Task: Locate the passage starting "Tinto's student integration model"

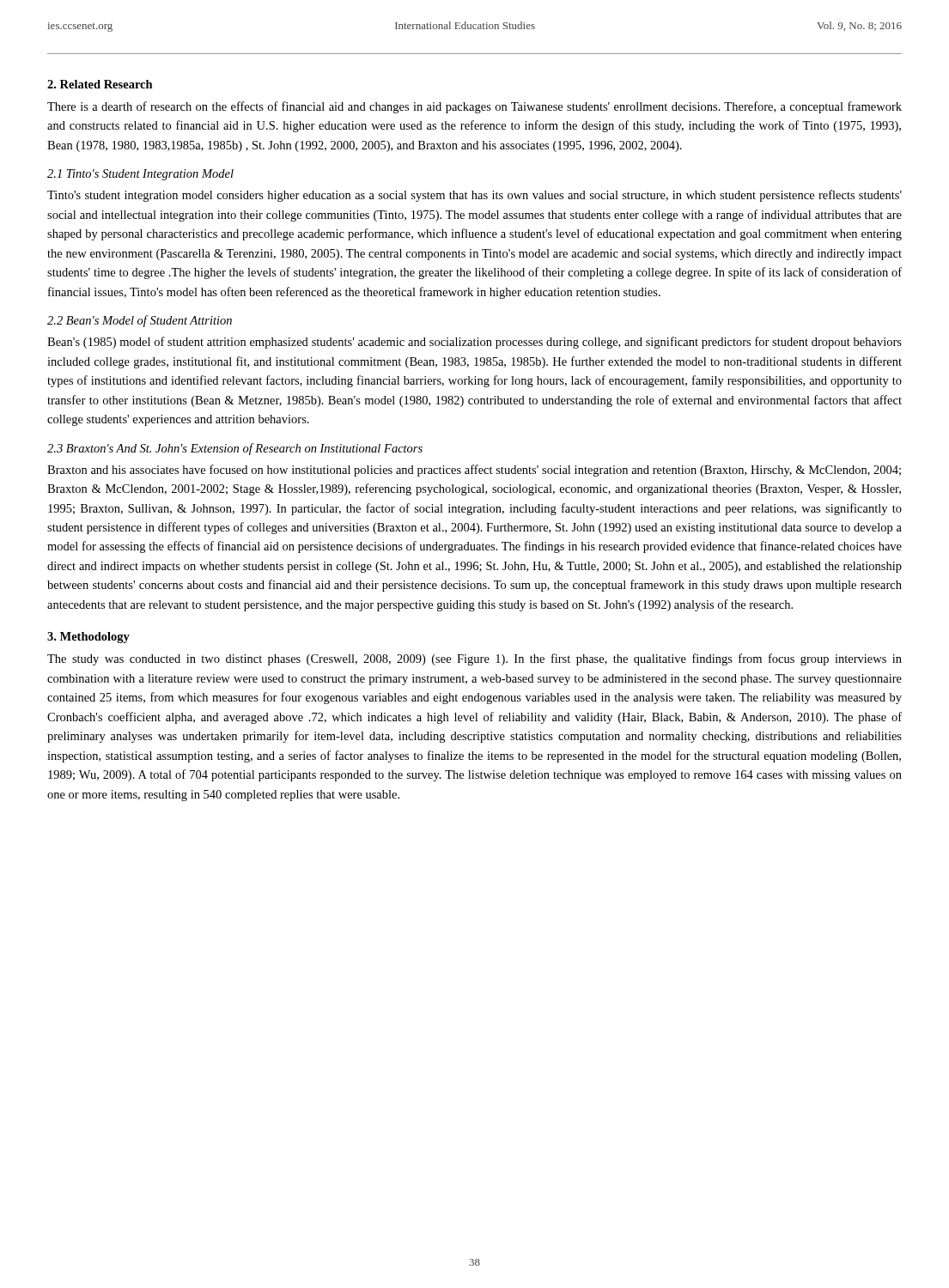Action: [474, 243]
